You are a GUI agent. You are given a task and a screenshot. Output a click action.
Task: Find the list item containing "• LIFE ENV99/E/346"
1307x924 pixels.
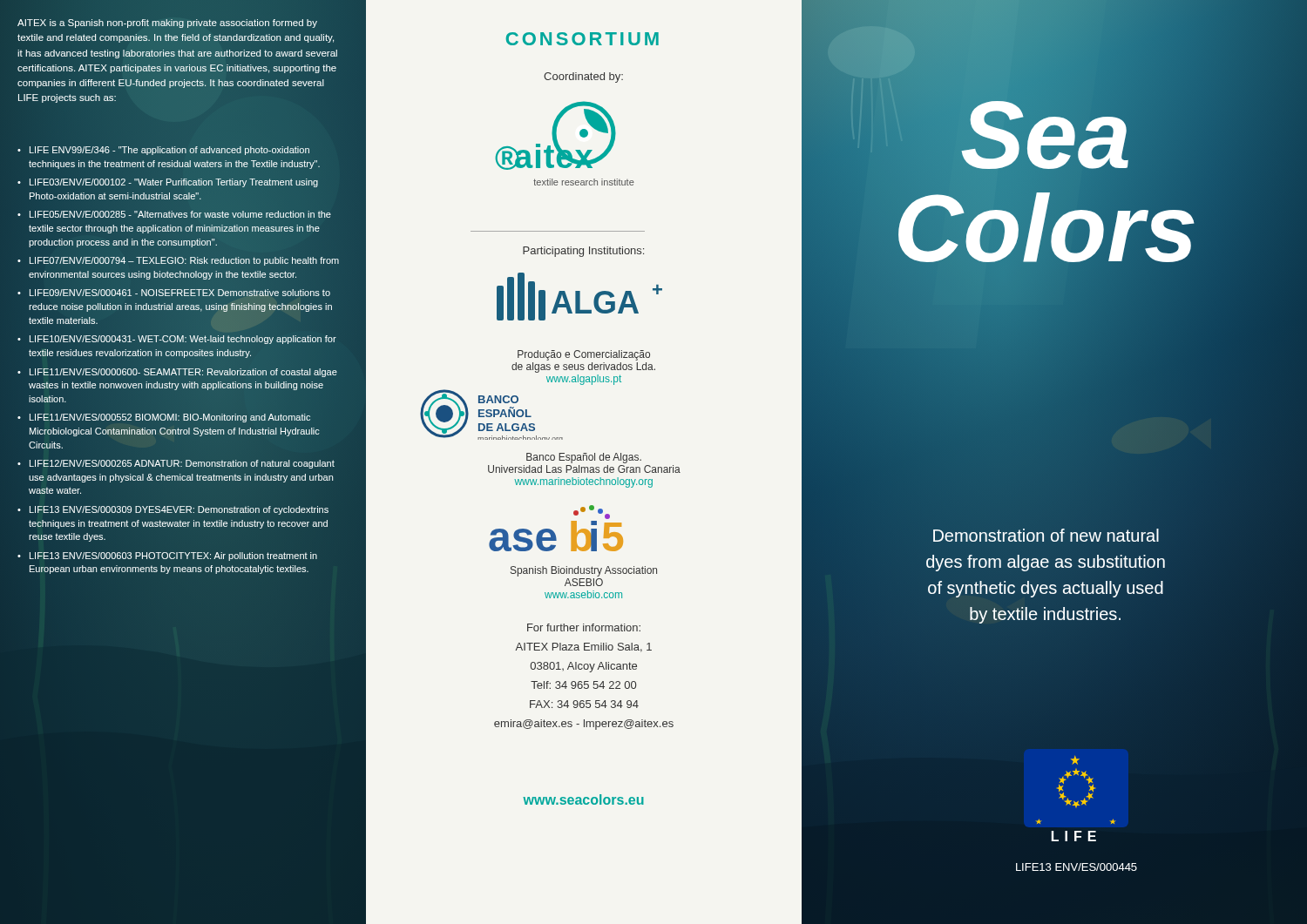(x=183, y=157)
